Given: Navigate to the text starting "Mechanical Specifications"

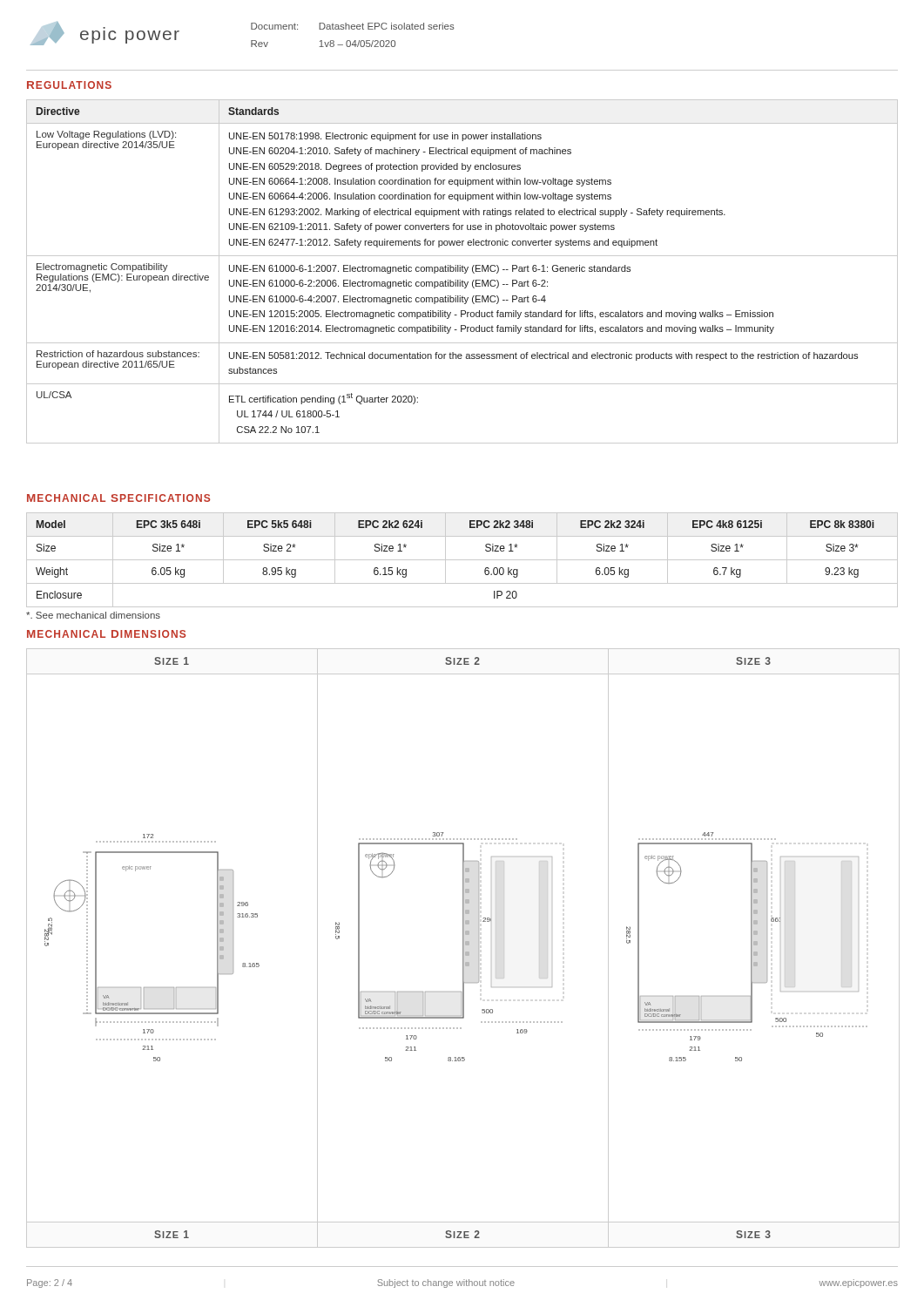Looking at the screenshot, I should click(x=119, y=498).
